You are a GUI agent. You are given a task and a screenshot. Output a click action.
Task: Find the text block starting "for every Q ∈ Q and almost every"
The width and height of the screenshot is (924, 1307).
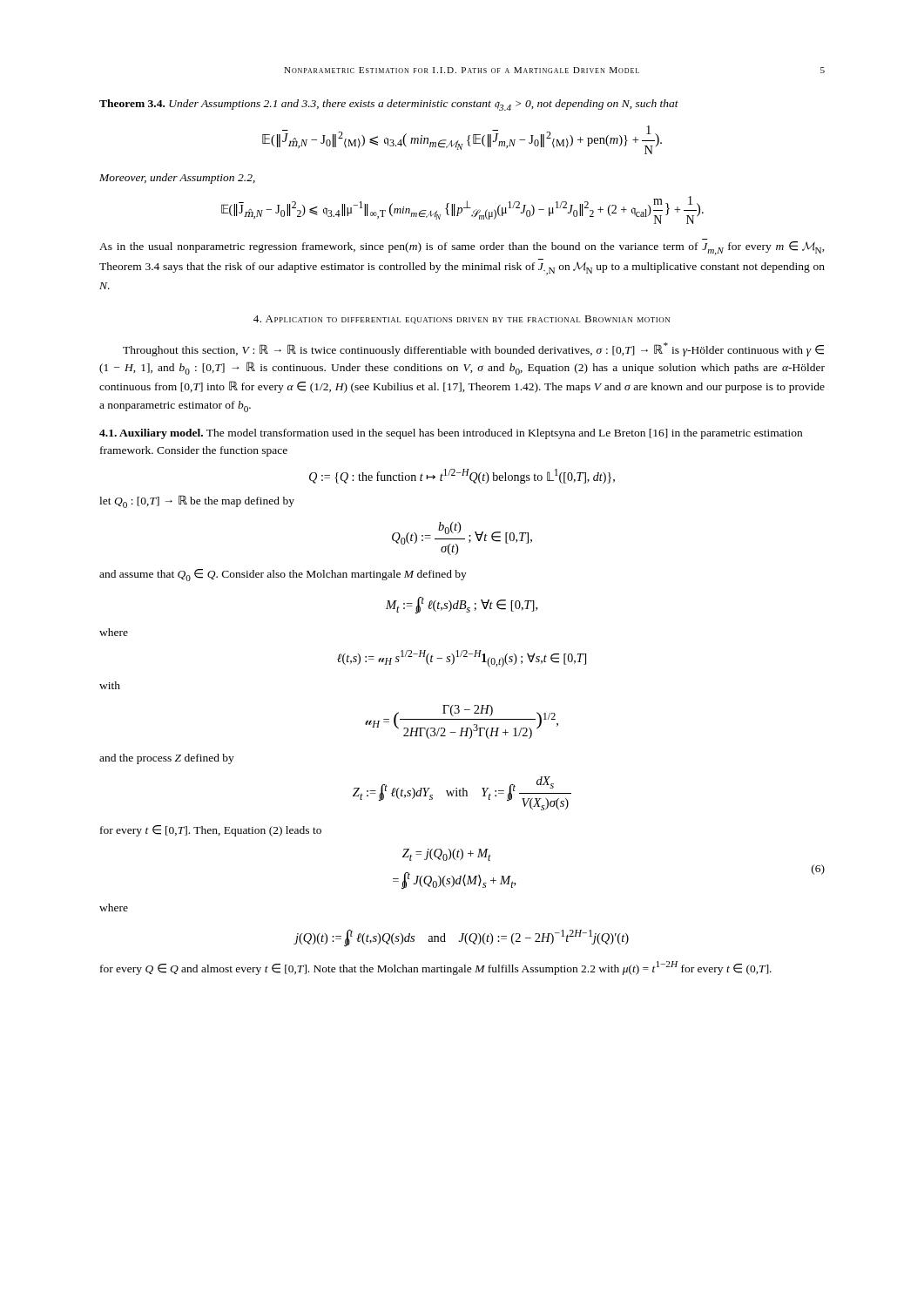(x=436, y=966)
